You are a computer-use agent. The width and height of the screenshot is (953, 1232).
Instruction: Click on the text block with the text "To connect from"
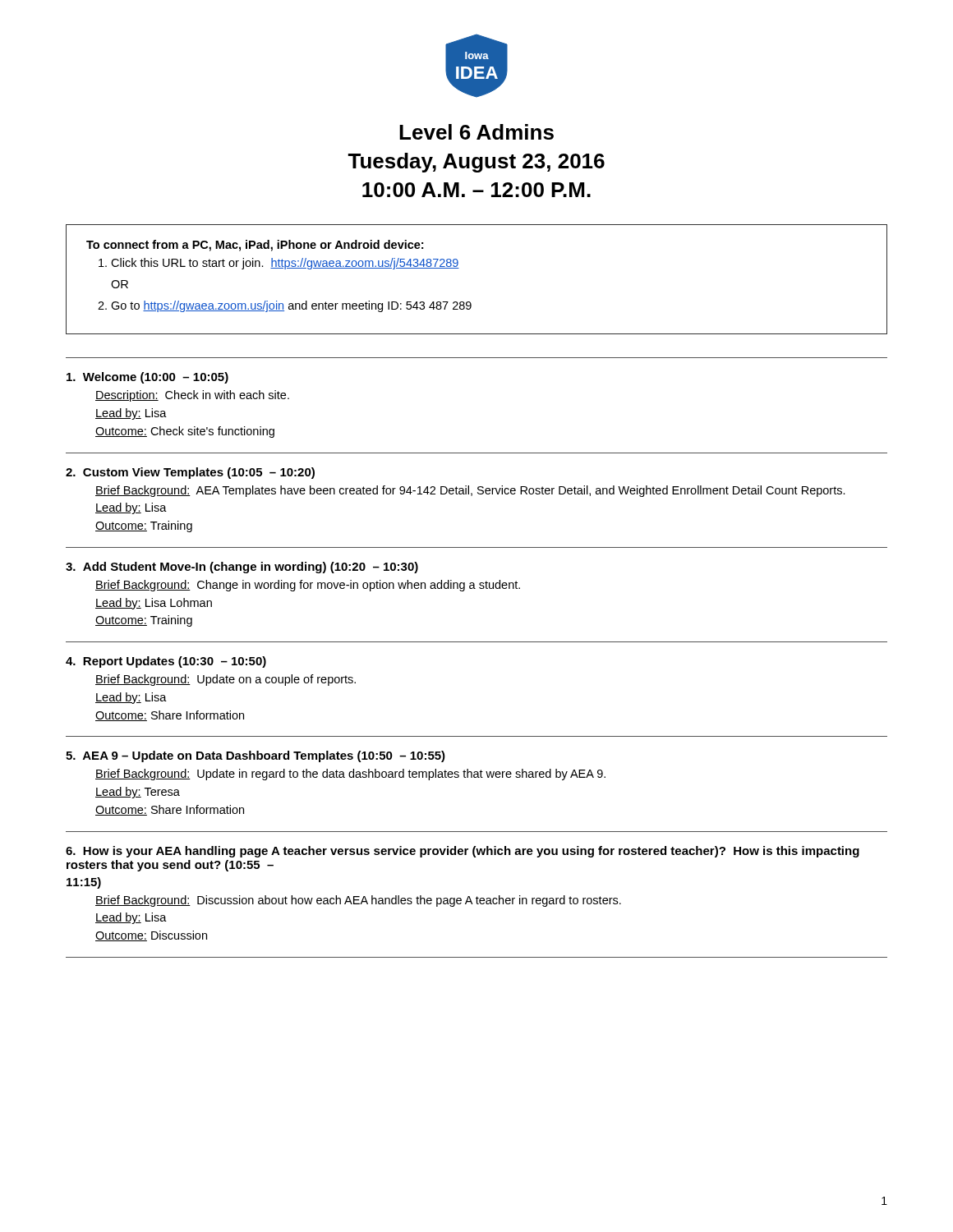[255, 246]
